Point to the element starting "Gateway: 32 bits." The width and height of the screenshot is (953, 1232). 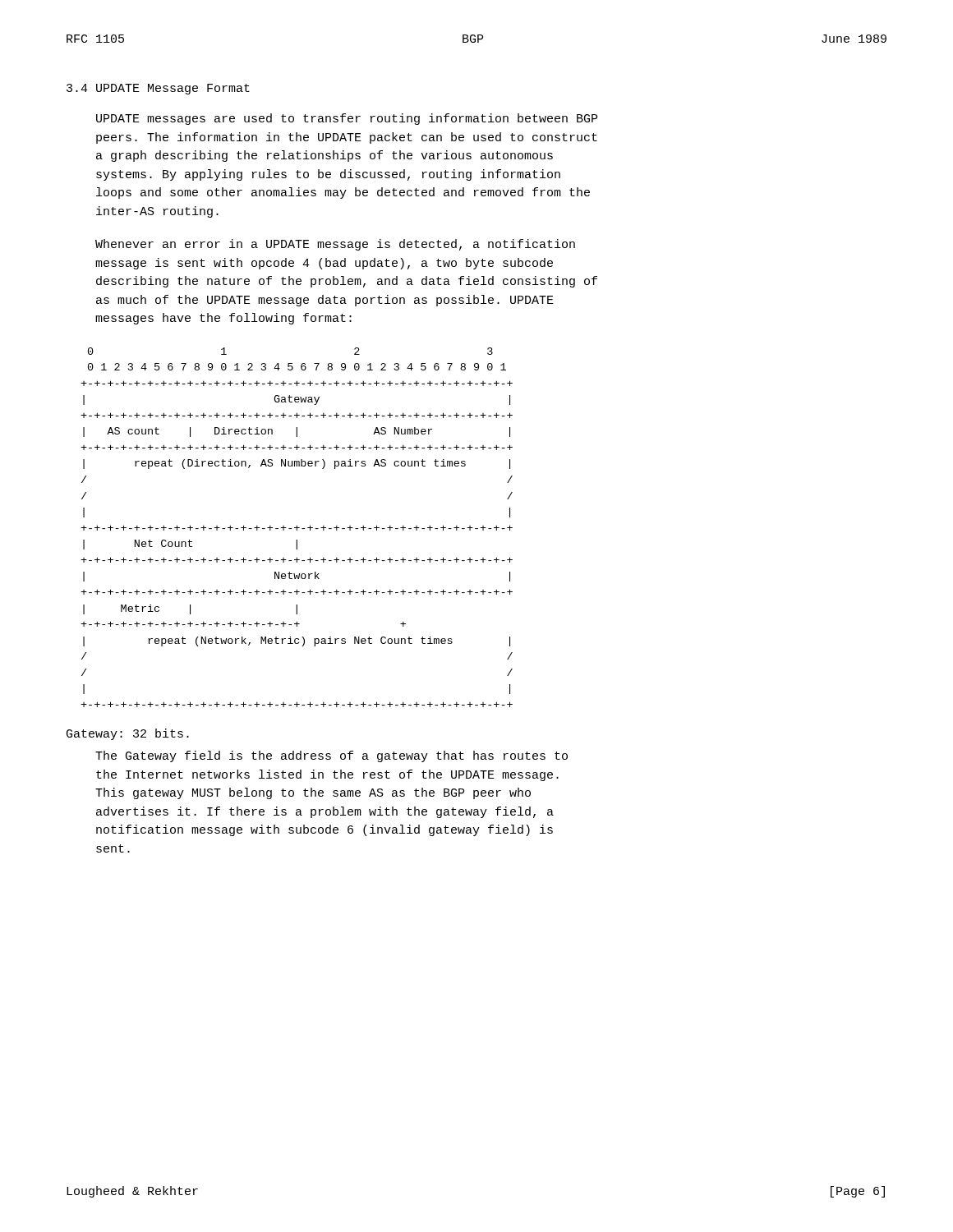tap(129, 735)
